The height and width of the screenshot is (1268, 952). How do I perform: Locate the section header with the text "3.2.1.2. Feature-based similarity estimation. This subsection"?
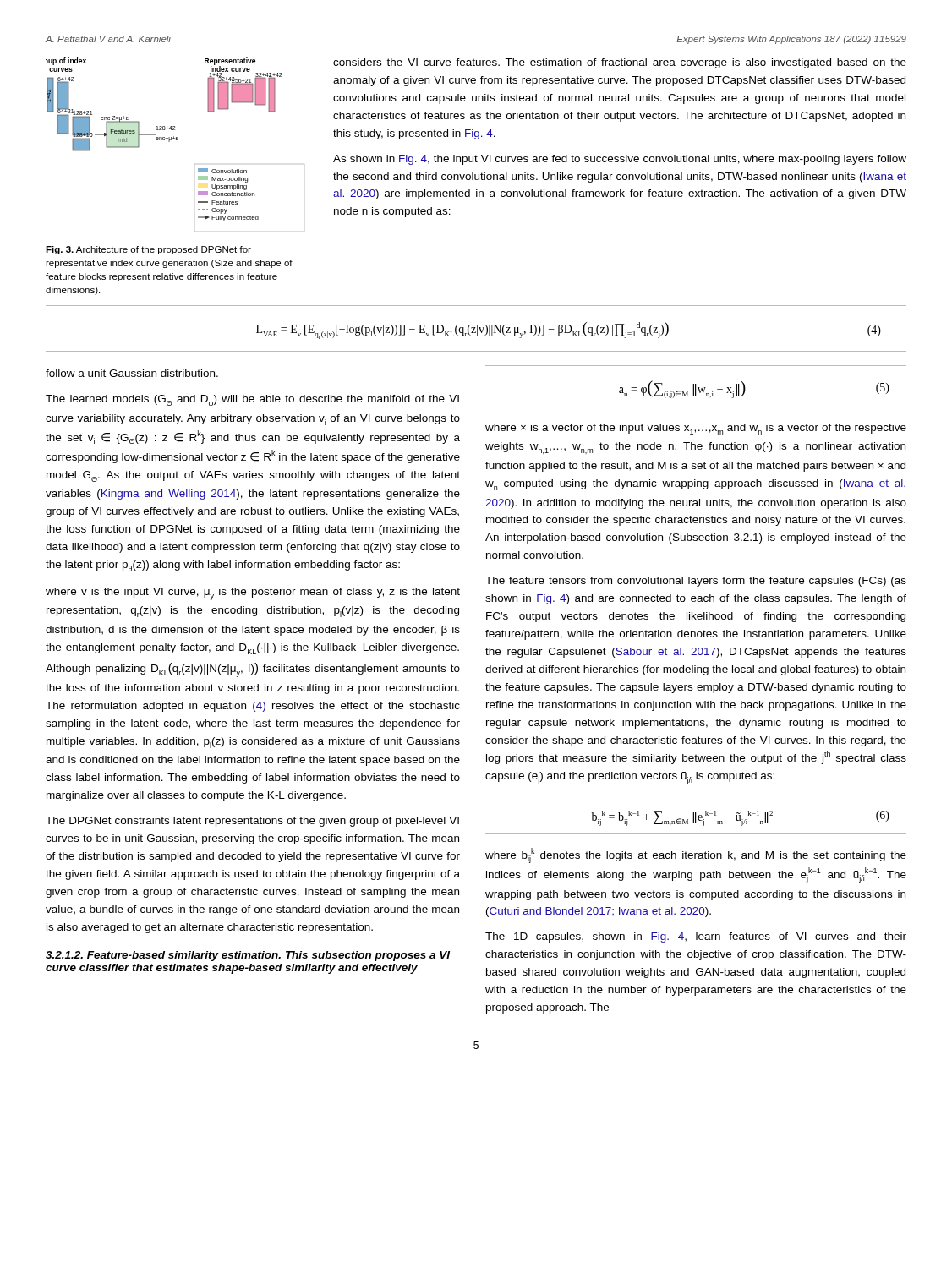248,961
